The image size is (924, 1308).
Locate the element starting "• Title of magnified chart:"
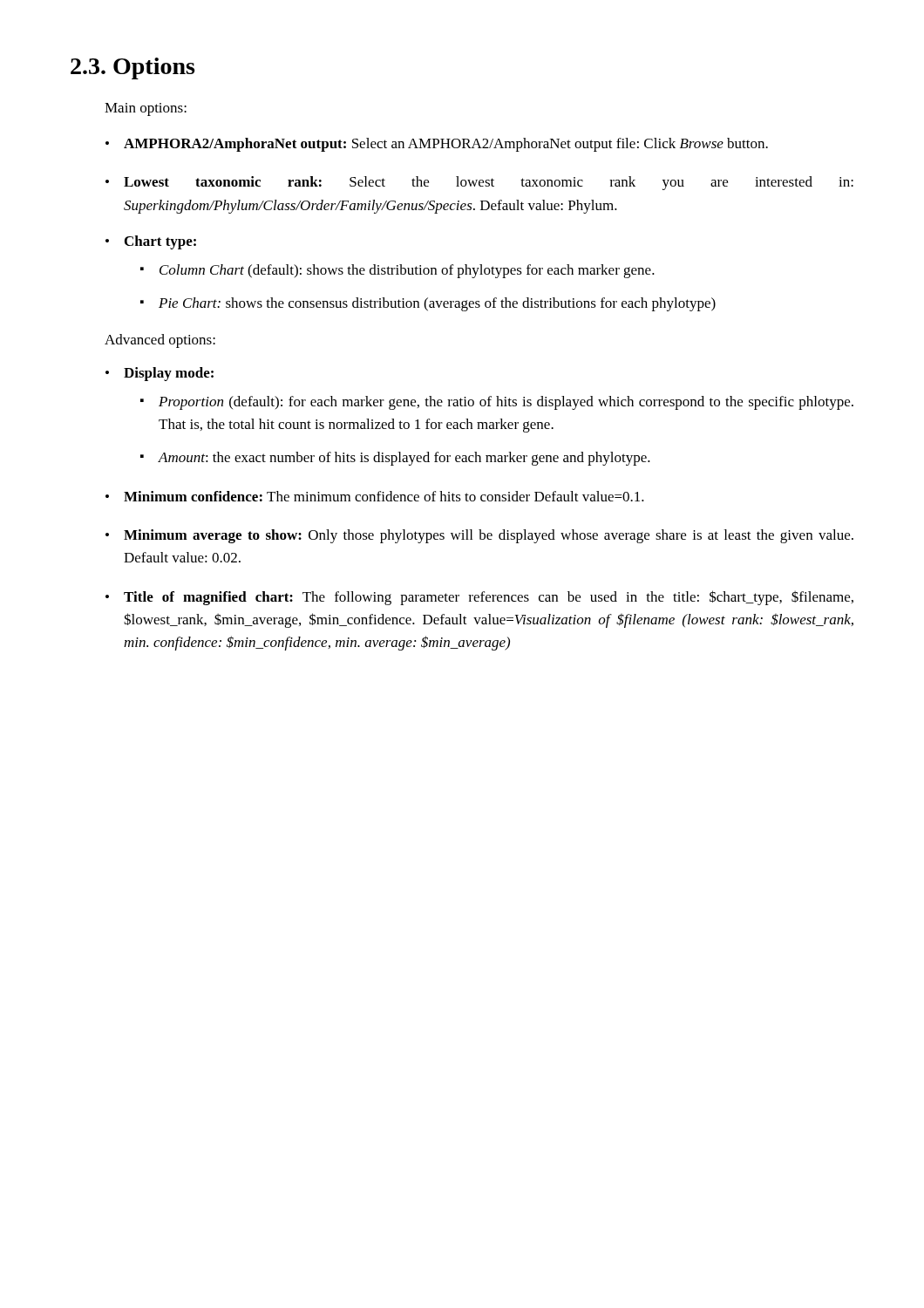point(479,620)
